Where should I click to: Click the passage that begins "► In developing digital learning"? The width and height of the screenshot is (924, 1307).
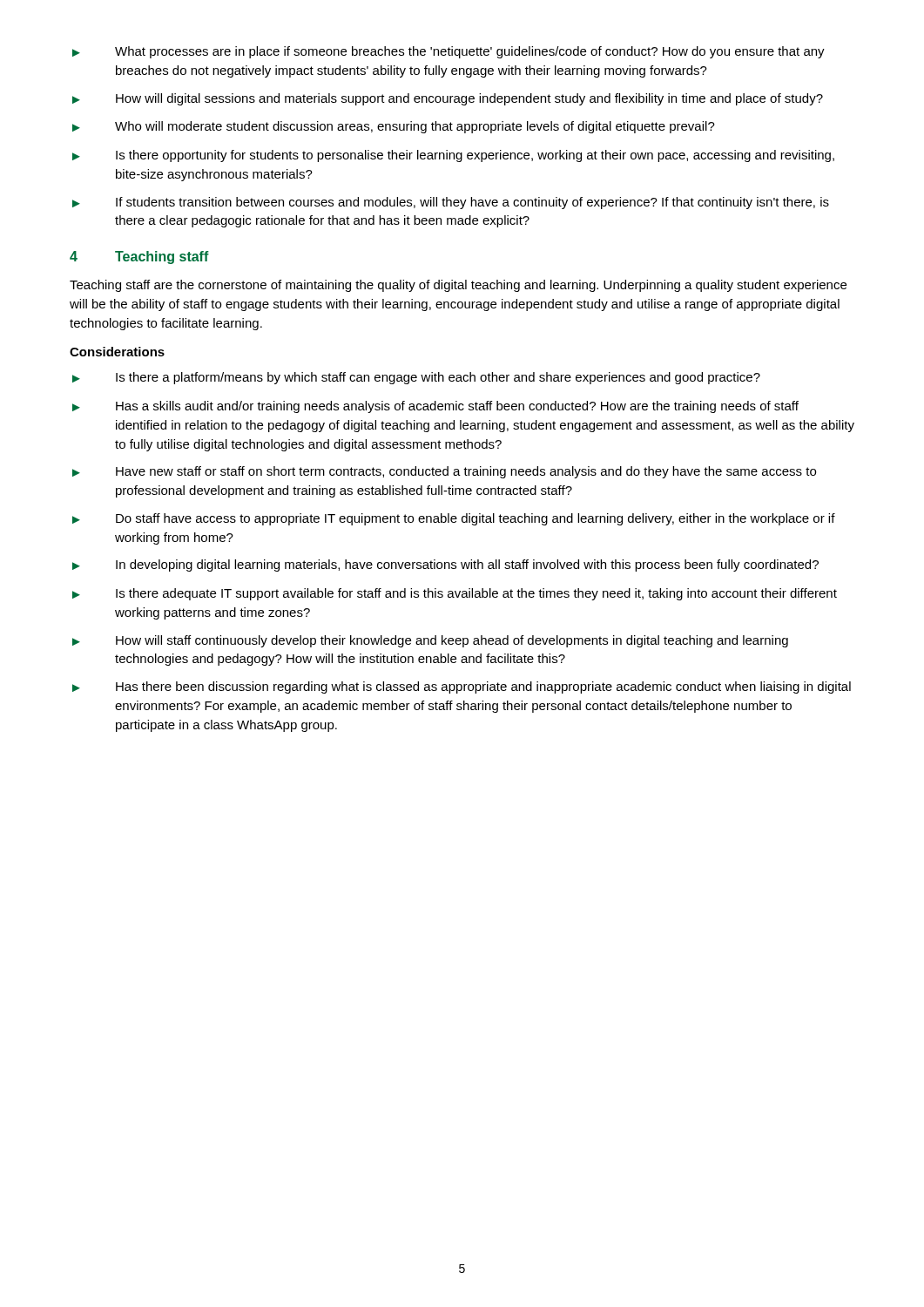462,565
